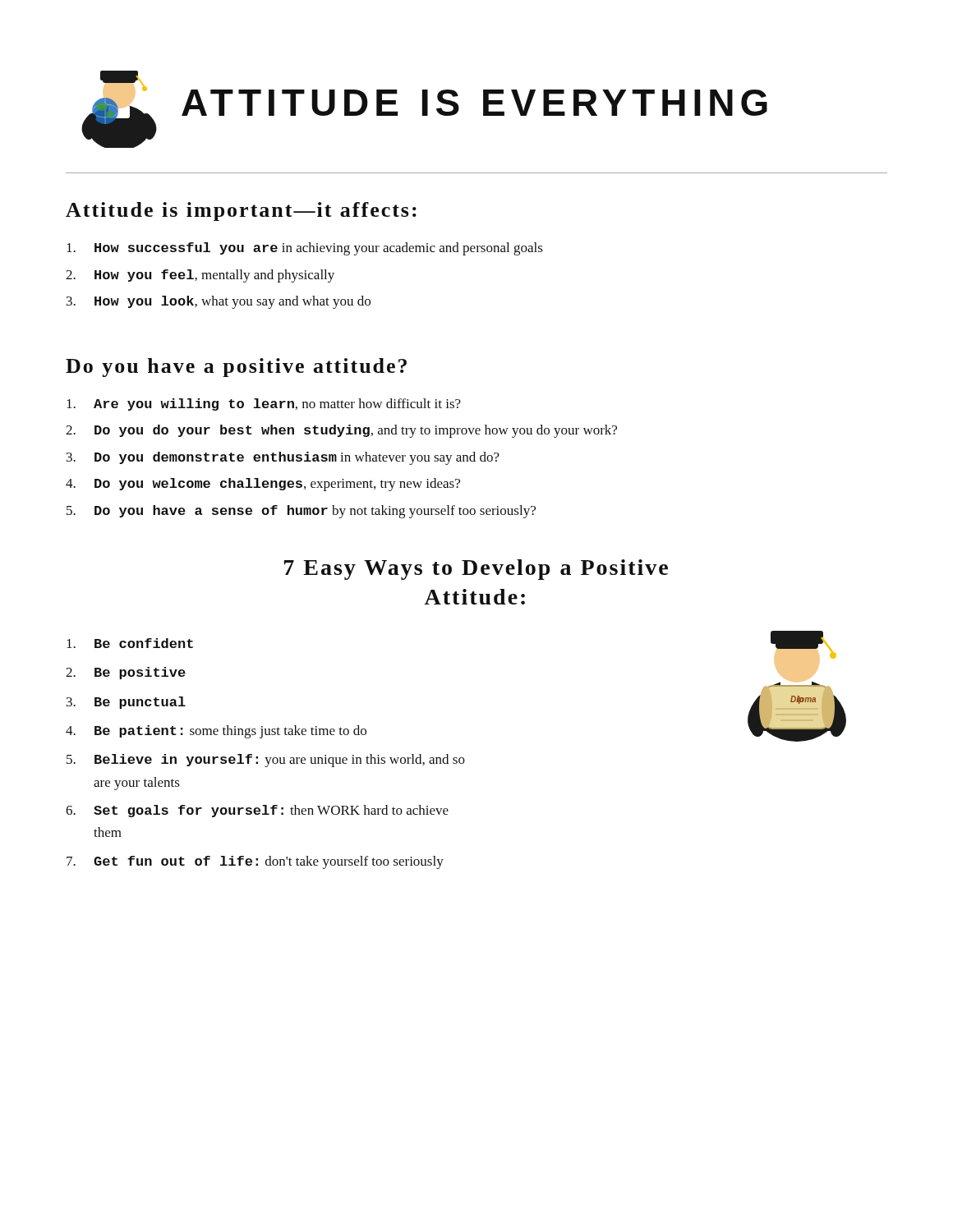Locate the list item with the text "How successful you are in"

304,248
